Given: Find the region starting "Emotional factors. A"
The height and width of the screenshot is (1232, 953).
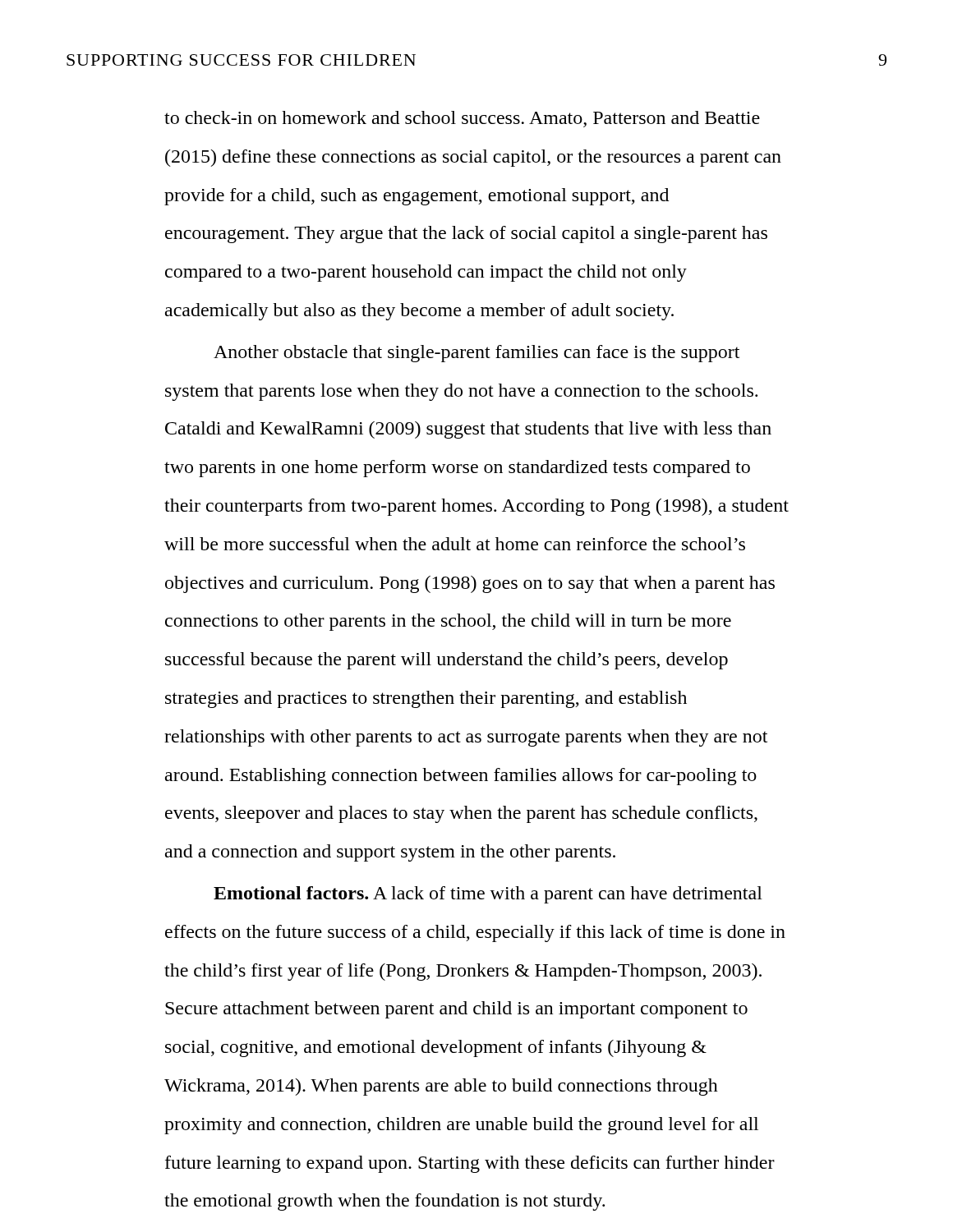Looking at the screenshot, I should point(476,1047).
